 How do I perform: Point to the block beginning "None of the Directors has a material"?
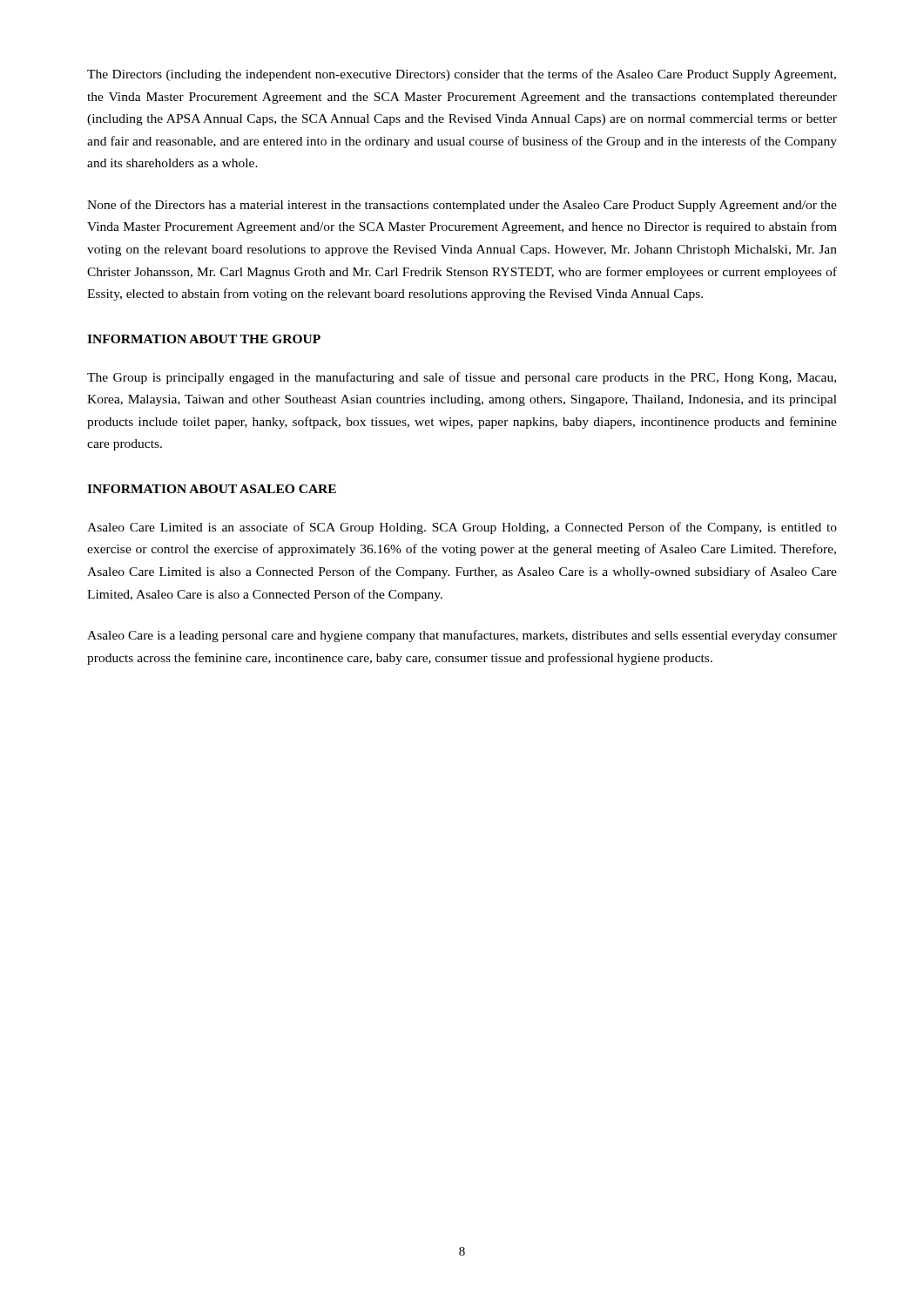click(462, 249)
